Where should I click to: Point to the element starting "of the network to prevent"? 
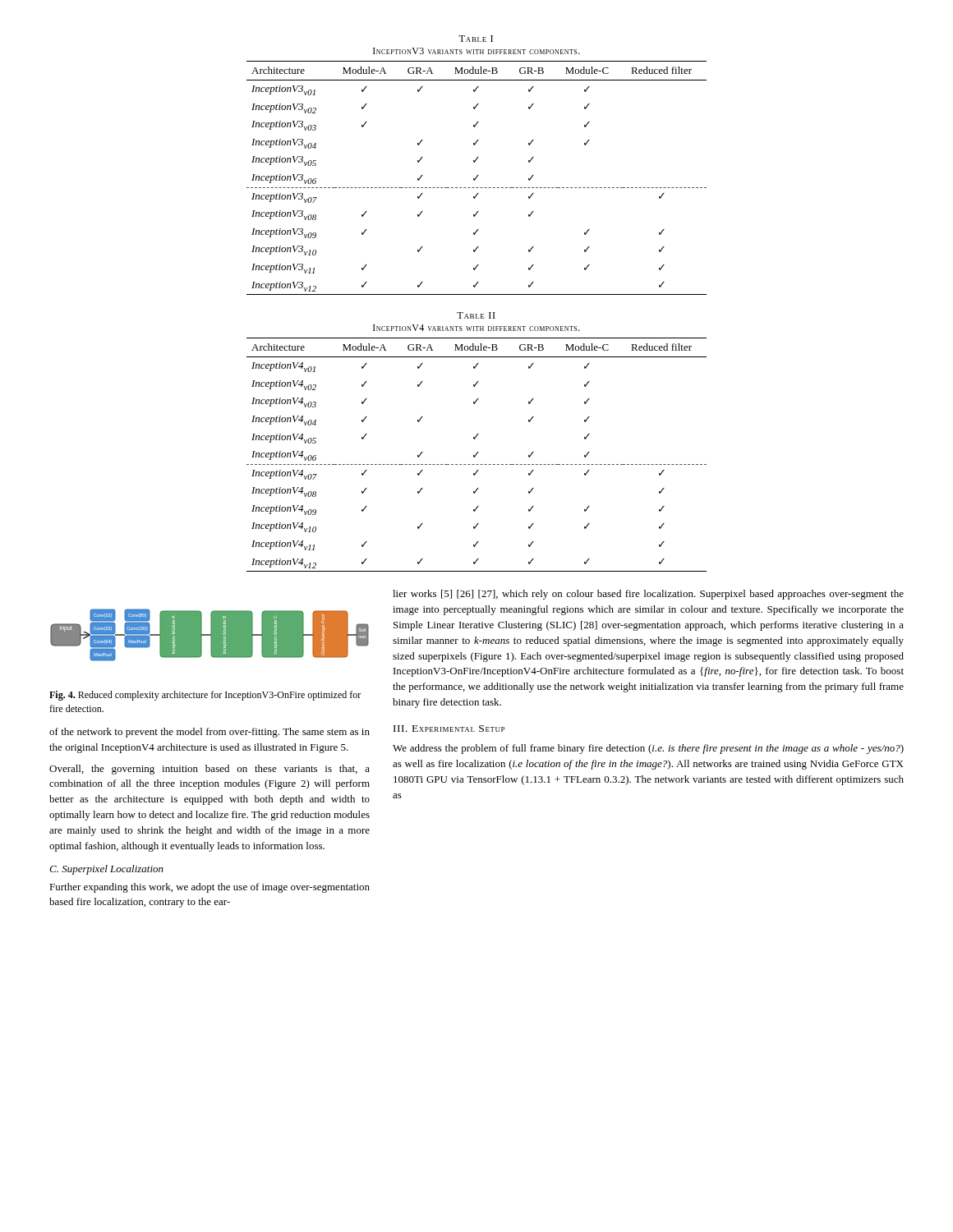(x=209, y=739)
